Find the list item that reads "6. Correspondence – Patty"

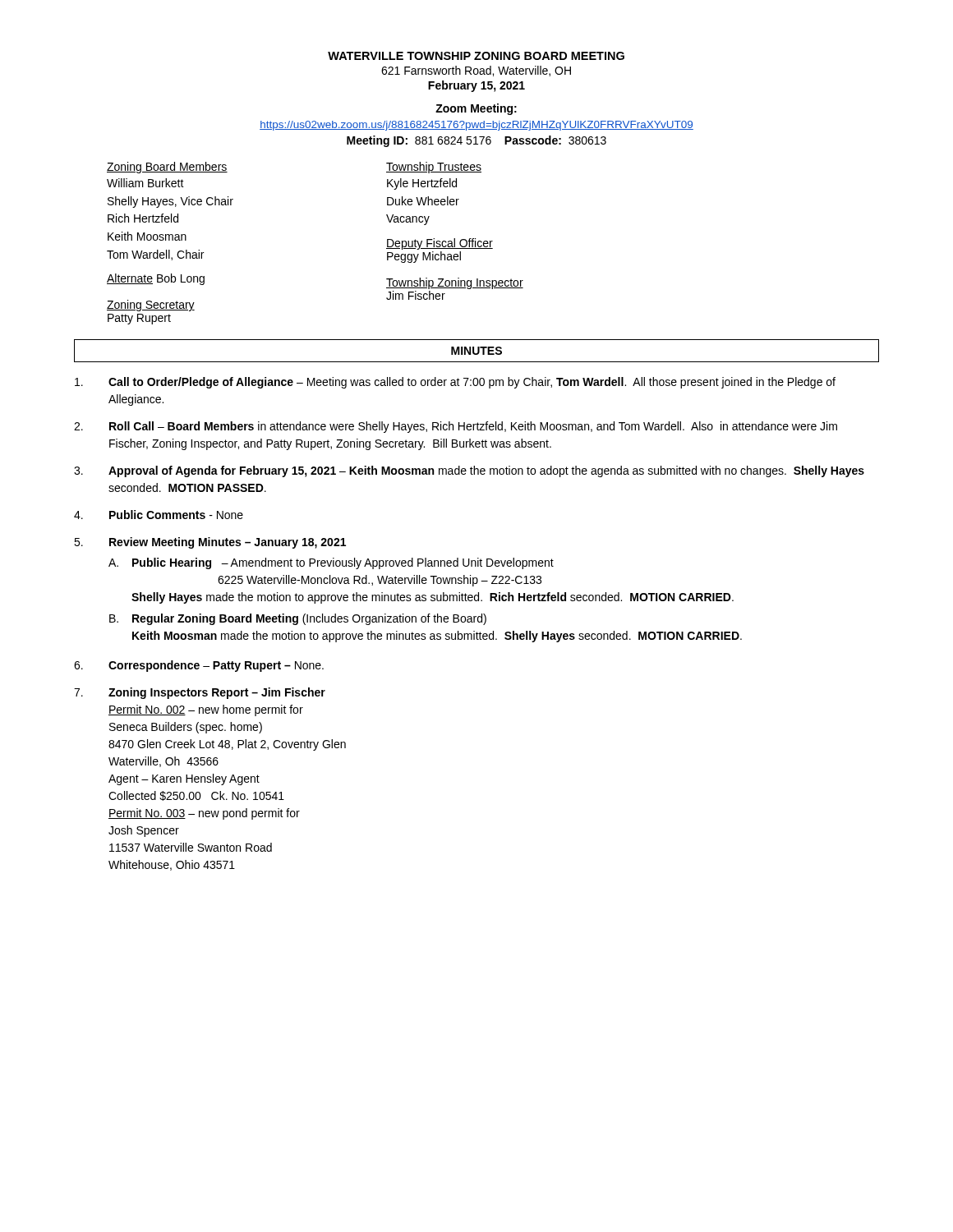pos(199,666)
